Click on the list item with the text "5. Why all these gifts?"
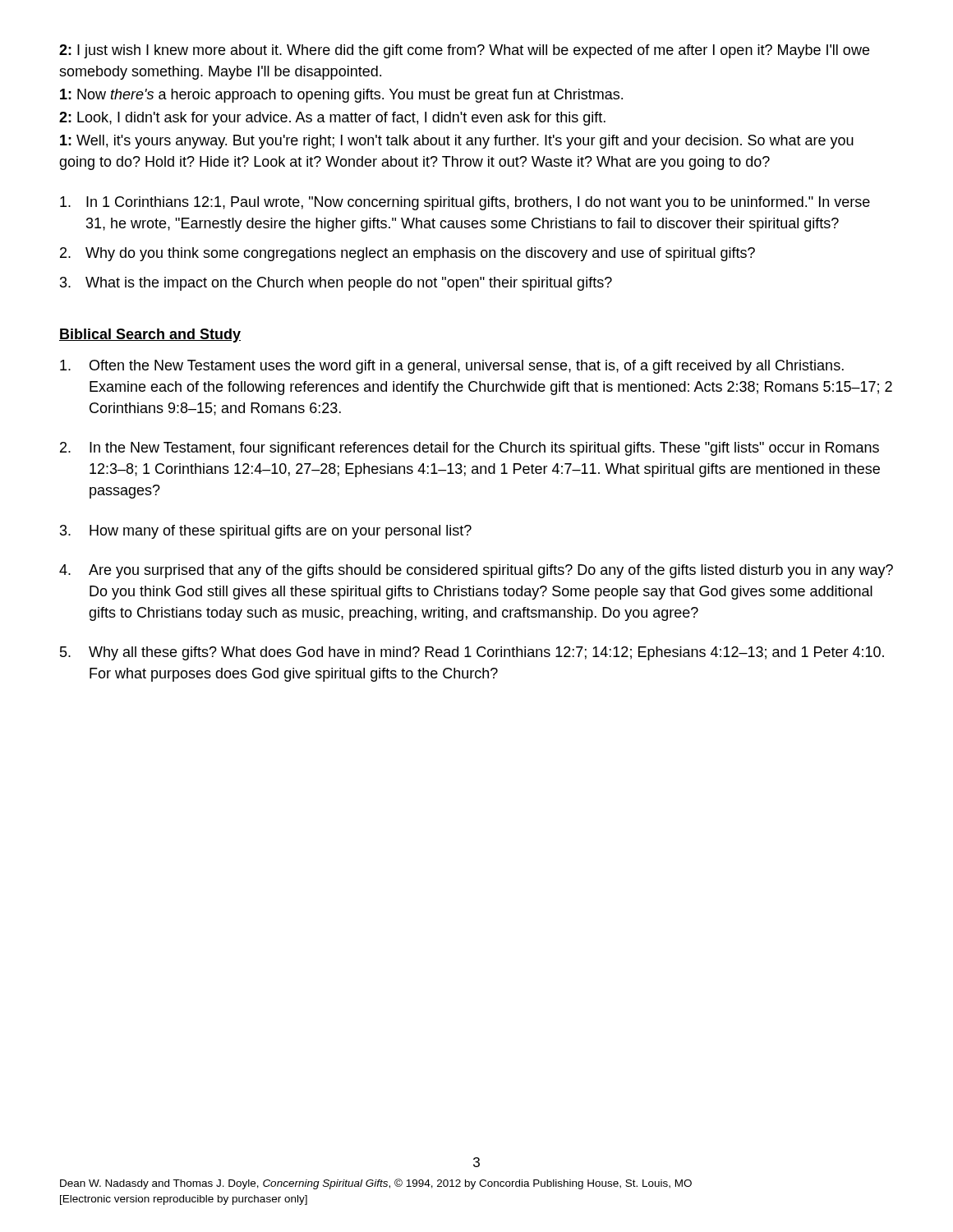 point(476,663)
